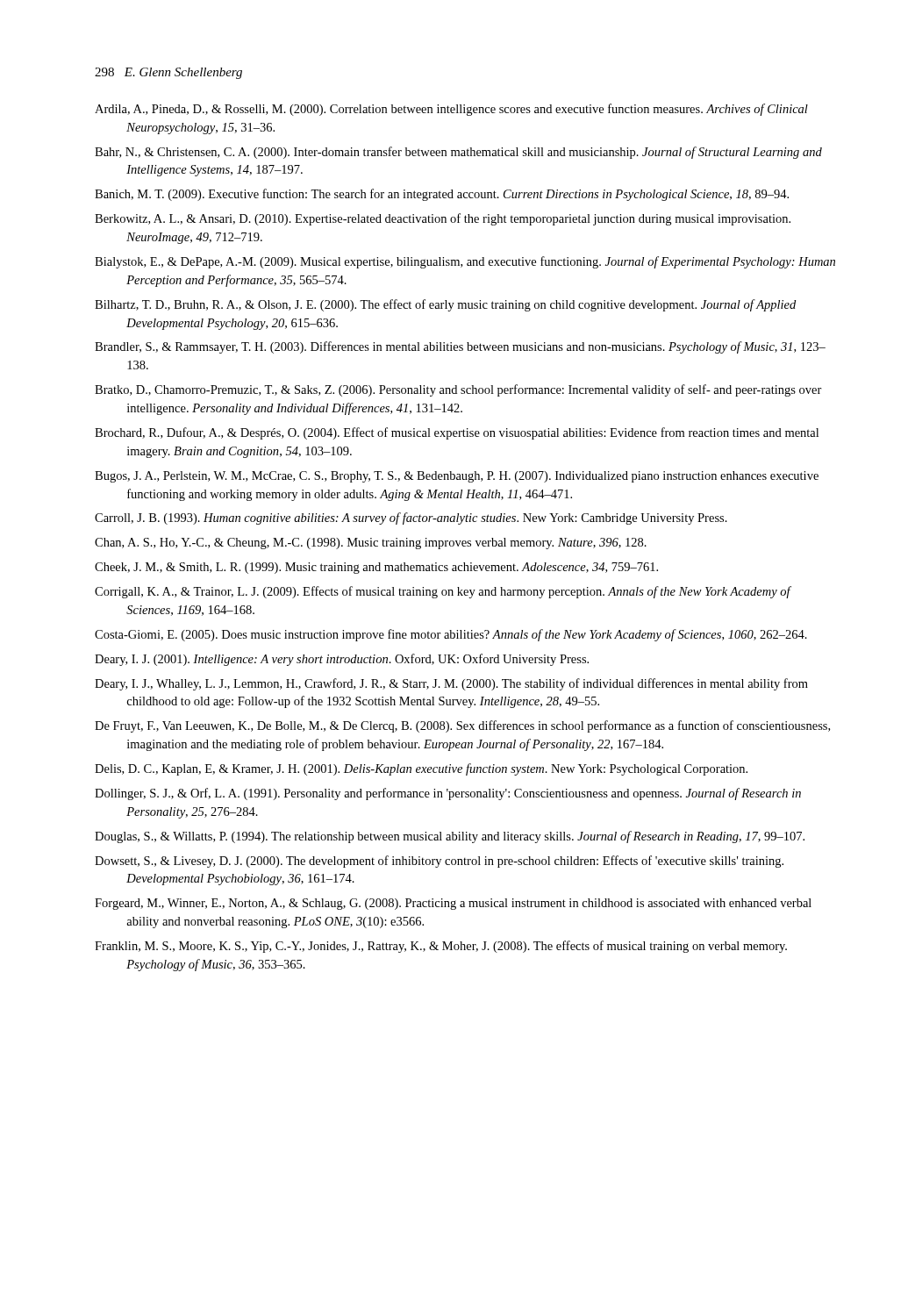Locate the element starting "Bialystok, E., & DePape,"
This screenshot has width=915, height=1316.
tap(465, 270)
